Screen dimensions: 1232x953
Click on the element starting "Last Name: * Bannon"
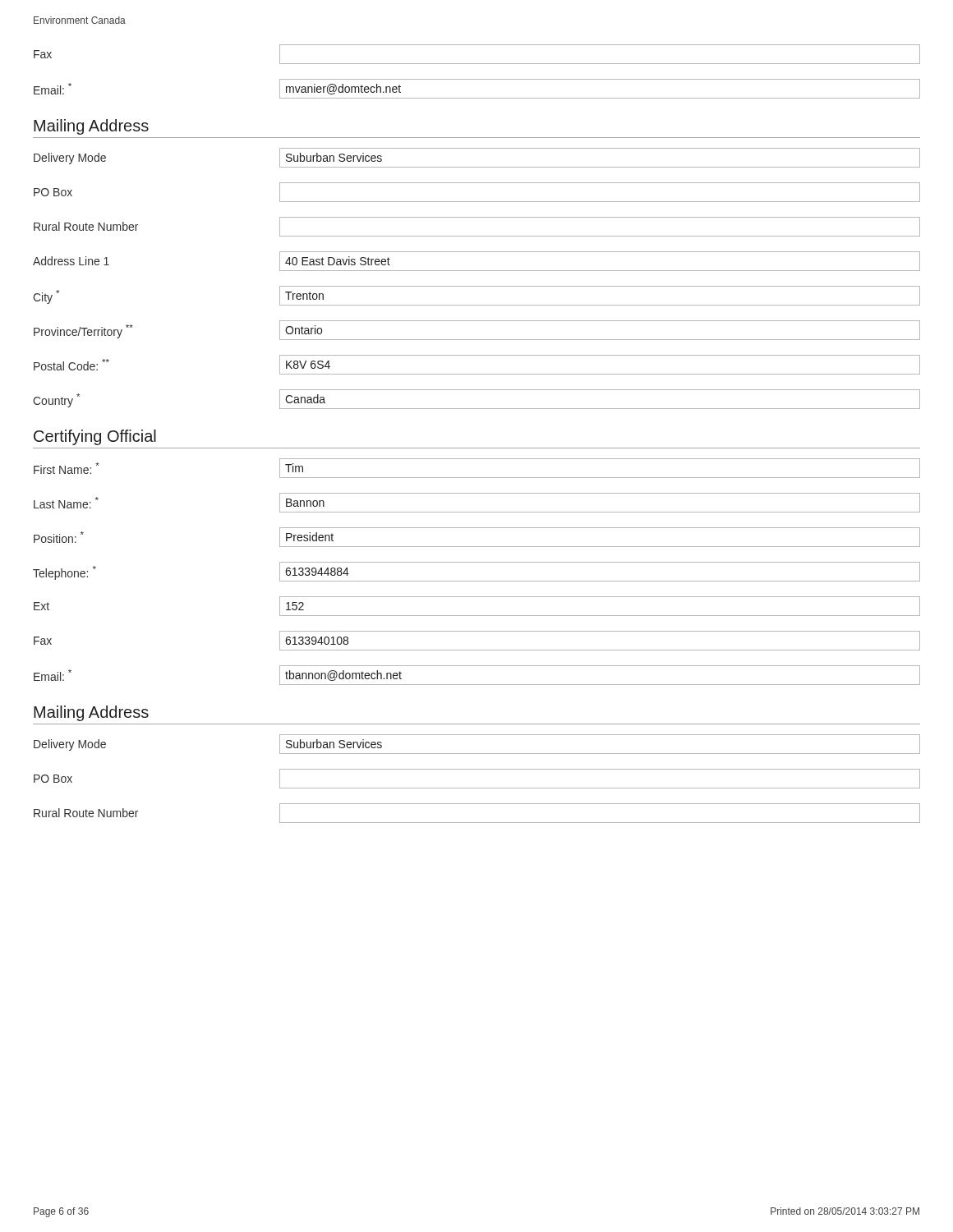tap(476, 503)
